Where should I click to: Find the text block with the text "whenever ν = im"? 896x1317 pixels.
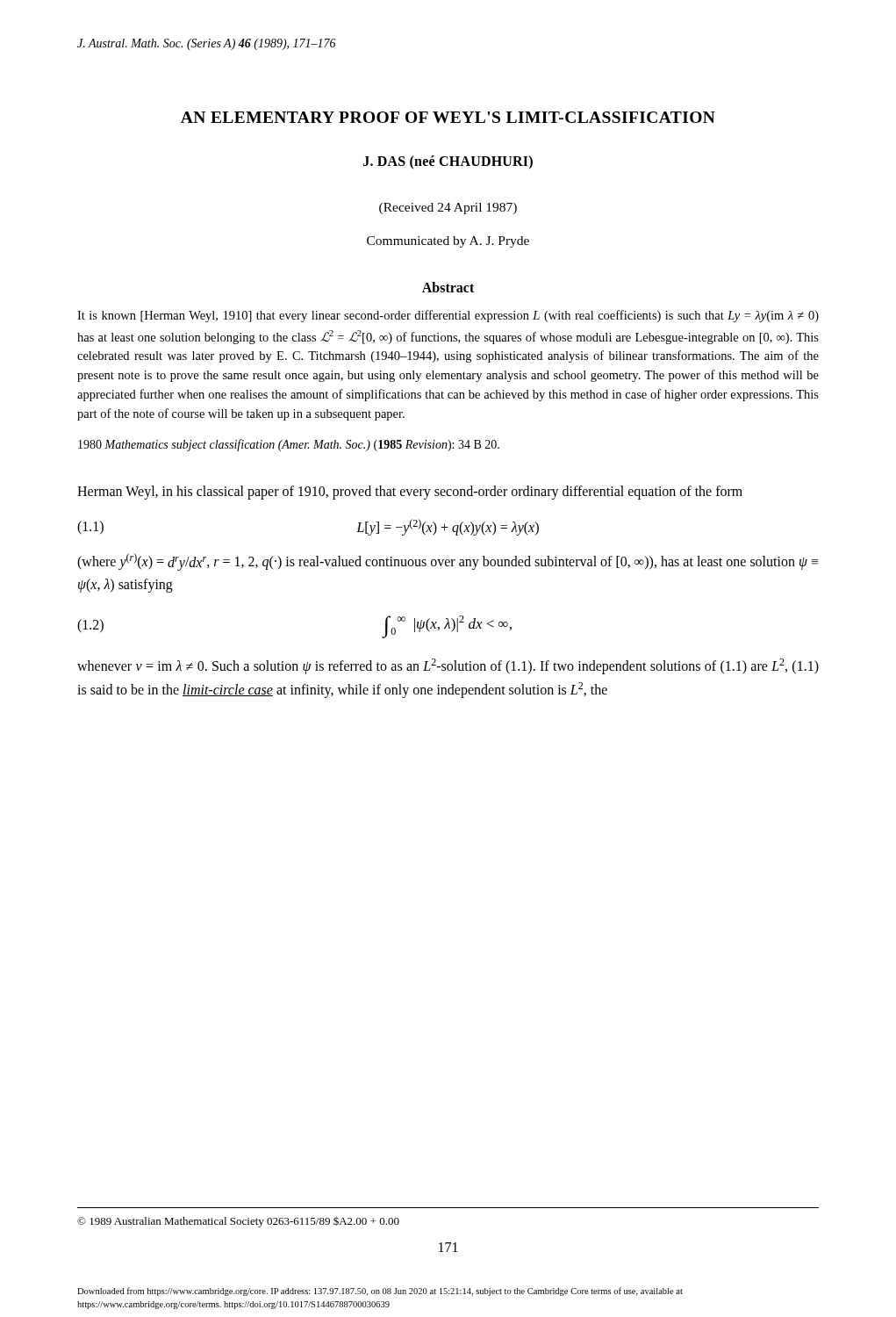(448, 676)
